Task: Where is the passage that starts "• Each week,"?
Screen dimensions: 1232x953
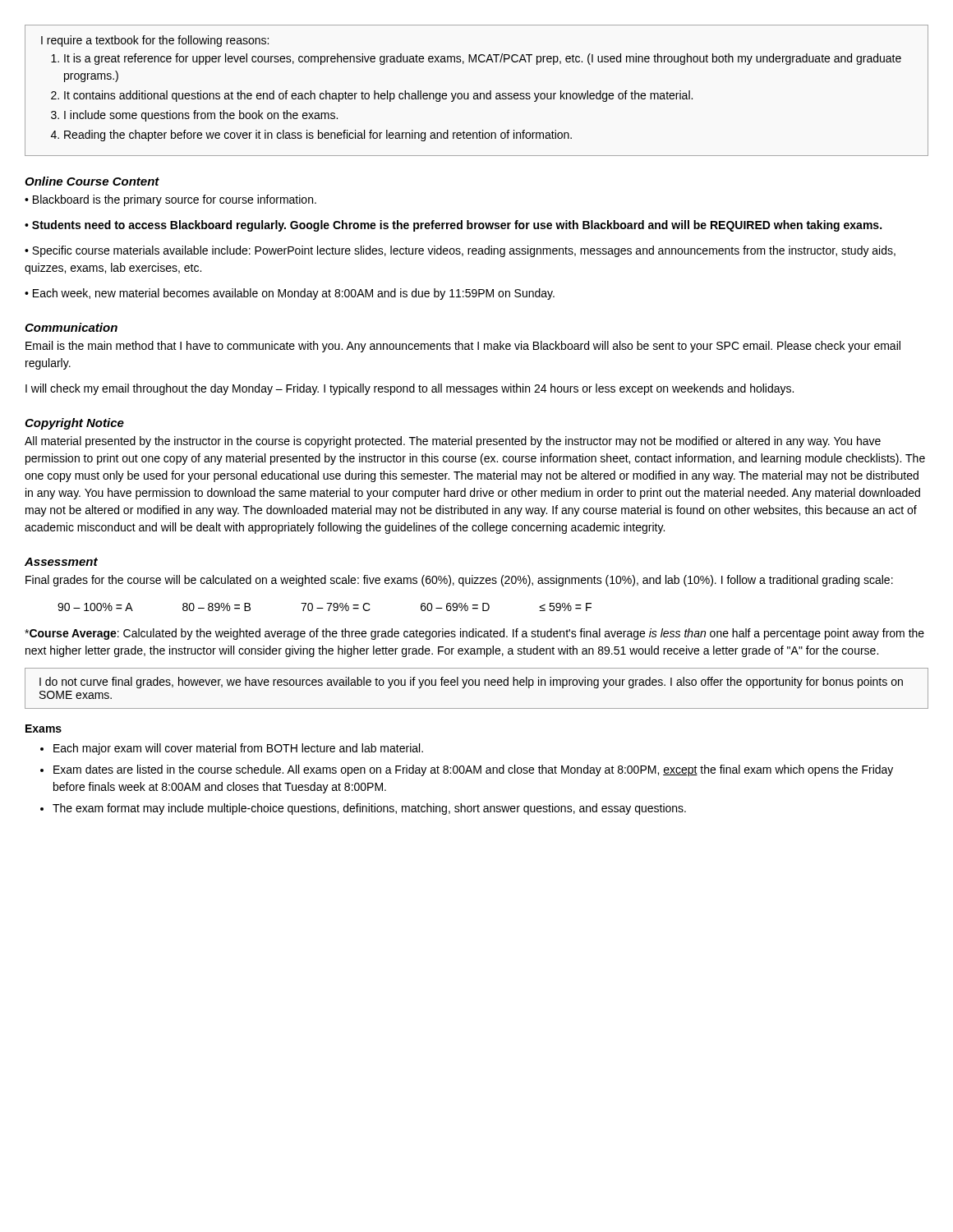Action: click(x=290, y=293)
